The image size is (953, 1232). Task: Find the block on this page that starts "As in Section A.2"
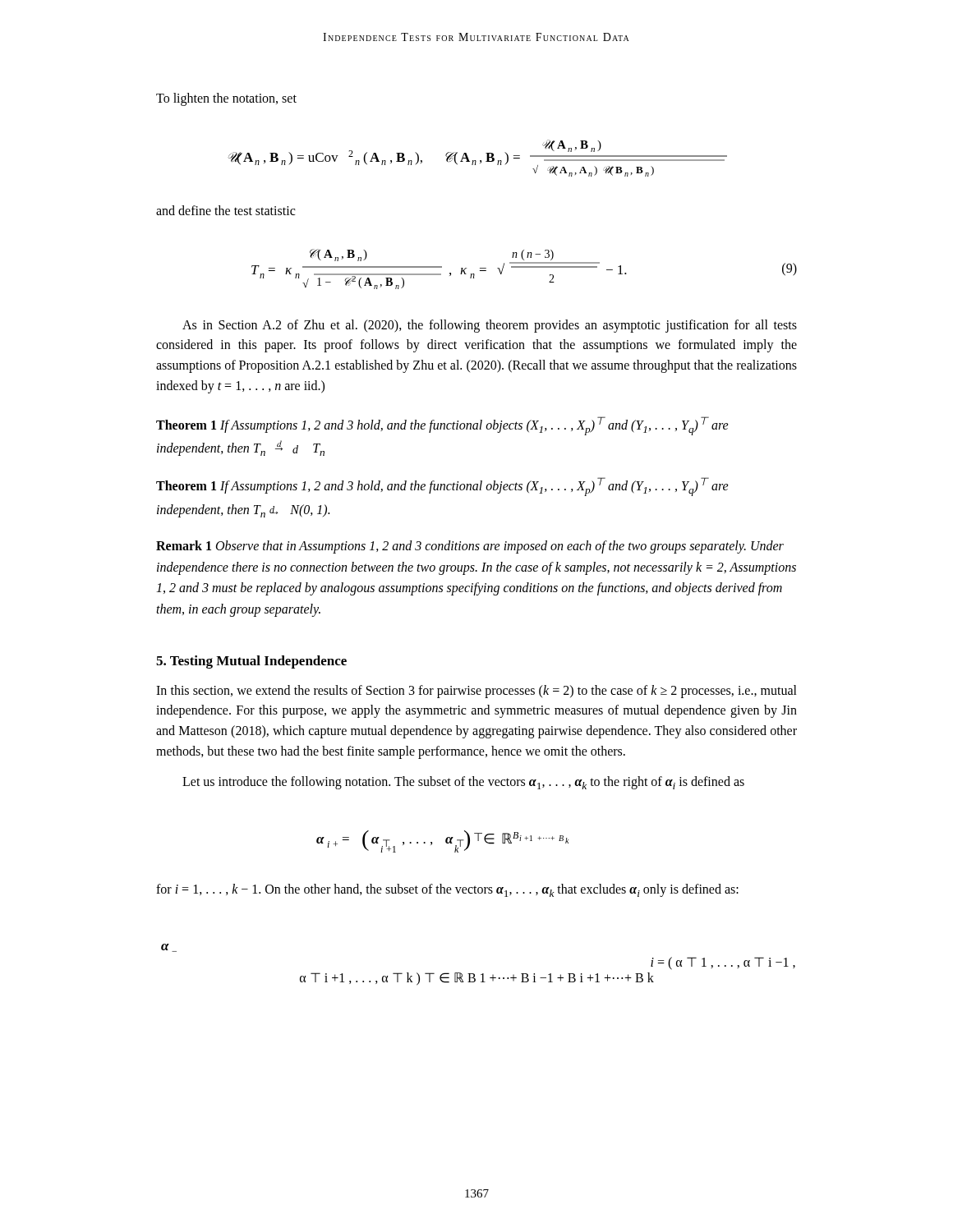click(x=476, y=355)
